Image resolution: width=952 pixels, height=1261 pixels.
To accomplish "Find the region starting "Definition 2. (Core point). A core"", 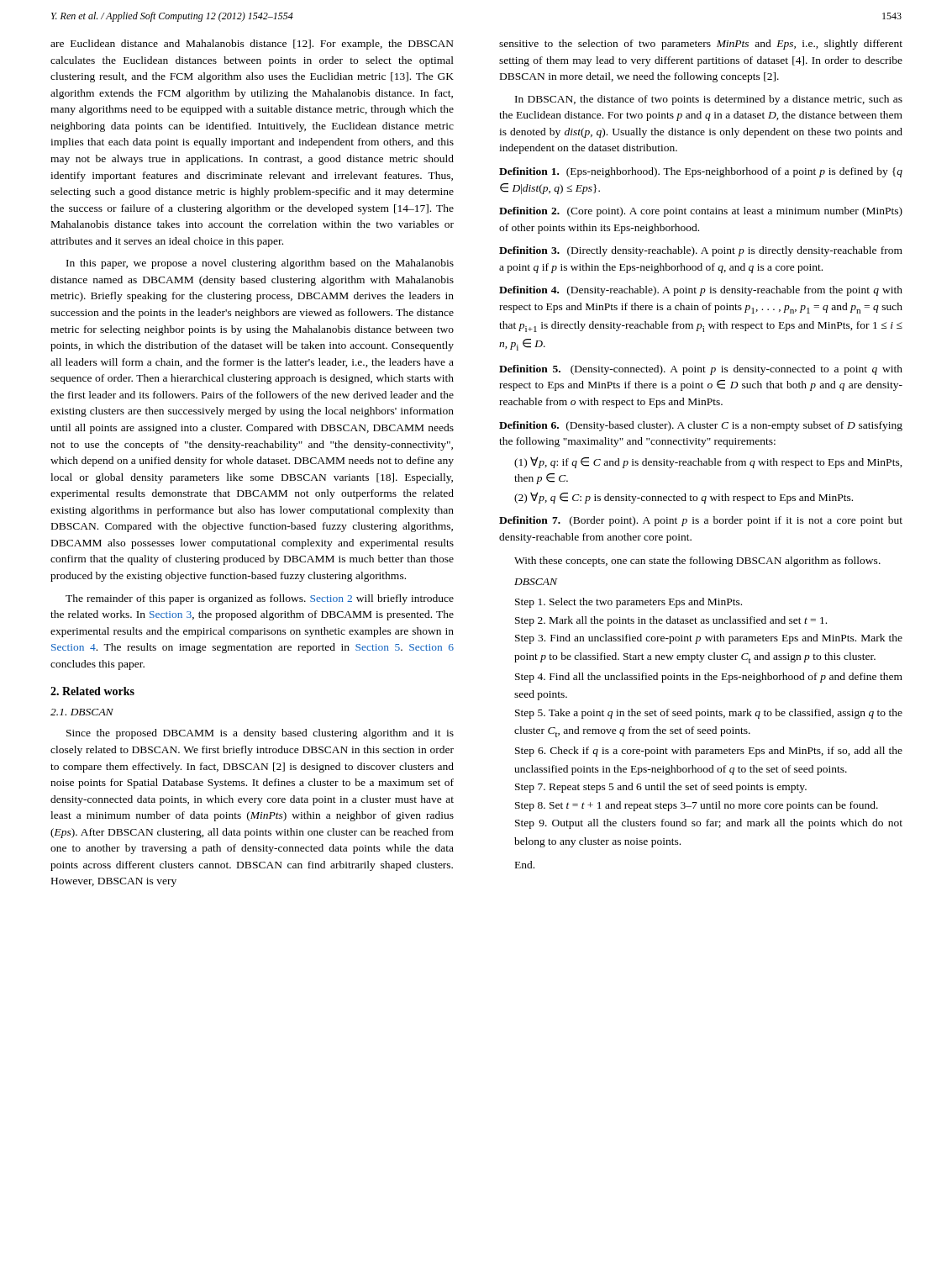I will [x=701, y=219].
